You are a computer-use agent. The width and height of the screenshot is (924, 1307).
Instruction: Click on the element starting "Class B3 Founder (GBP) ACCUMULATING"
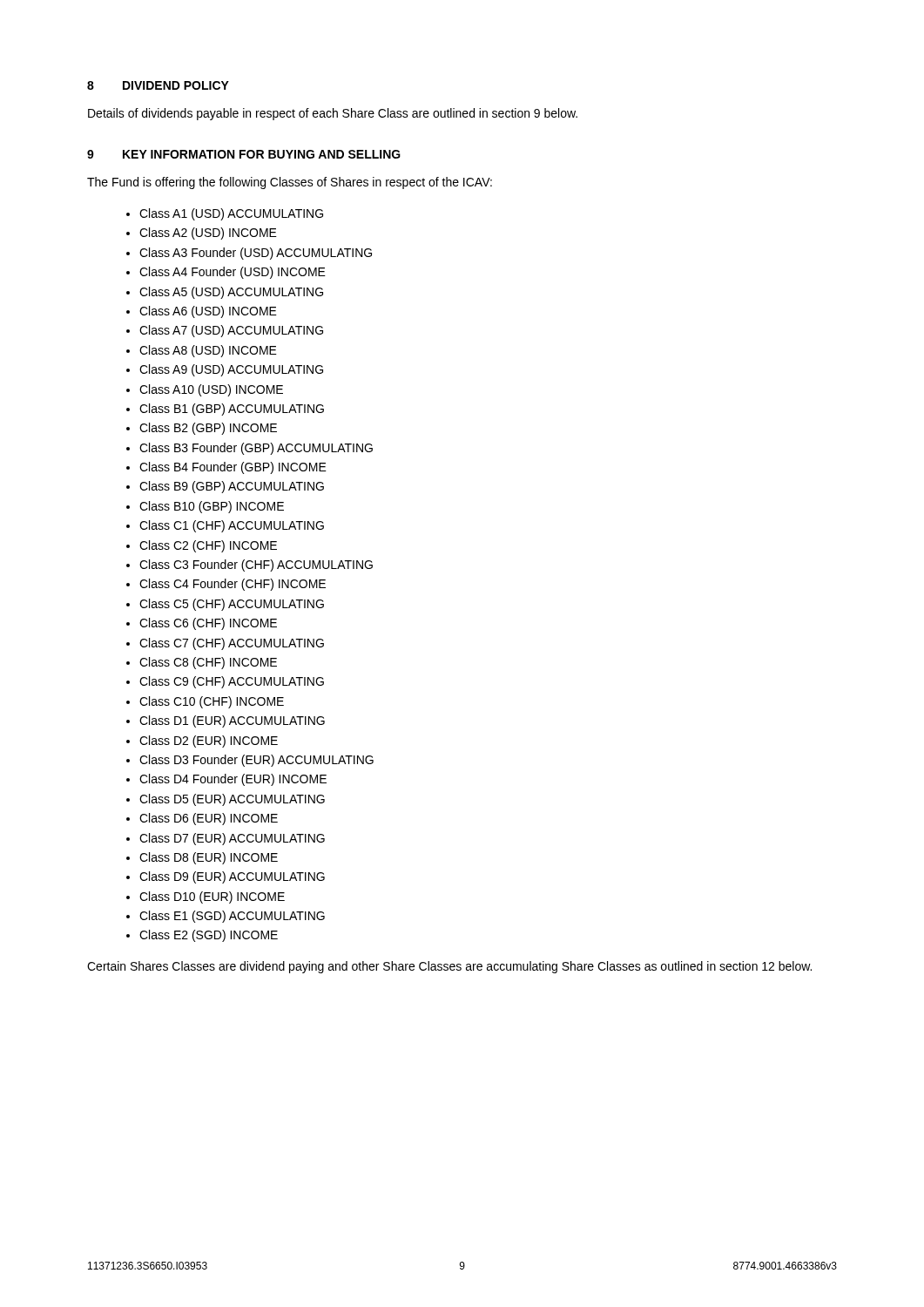pos(256,448)
